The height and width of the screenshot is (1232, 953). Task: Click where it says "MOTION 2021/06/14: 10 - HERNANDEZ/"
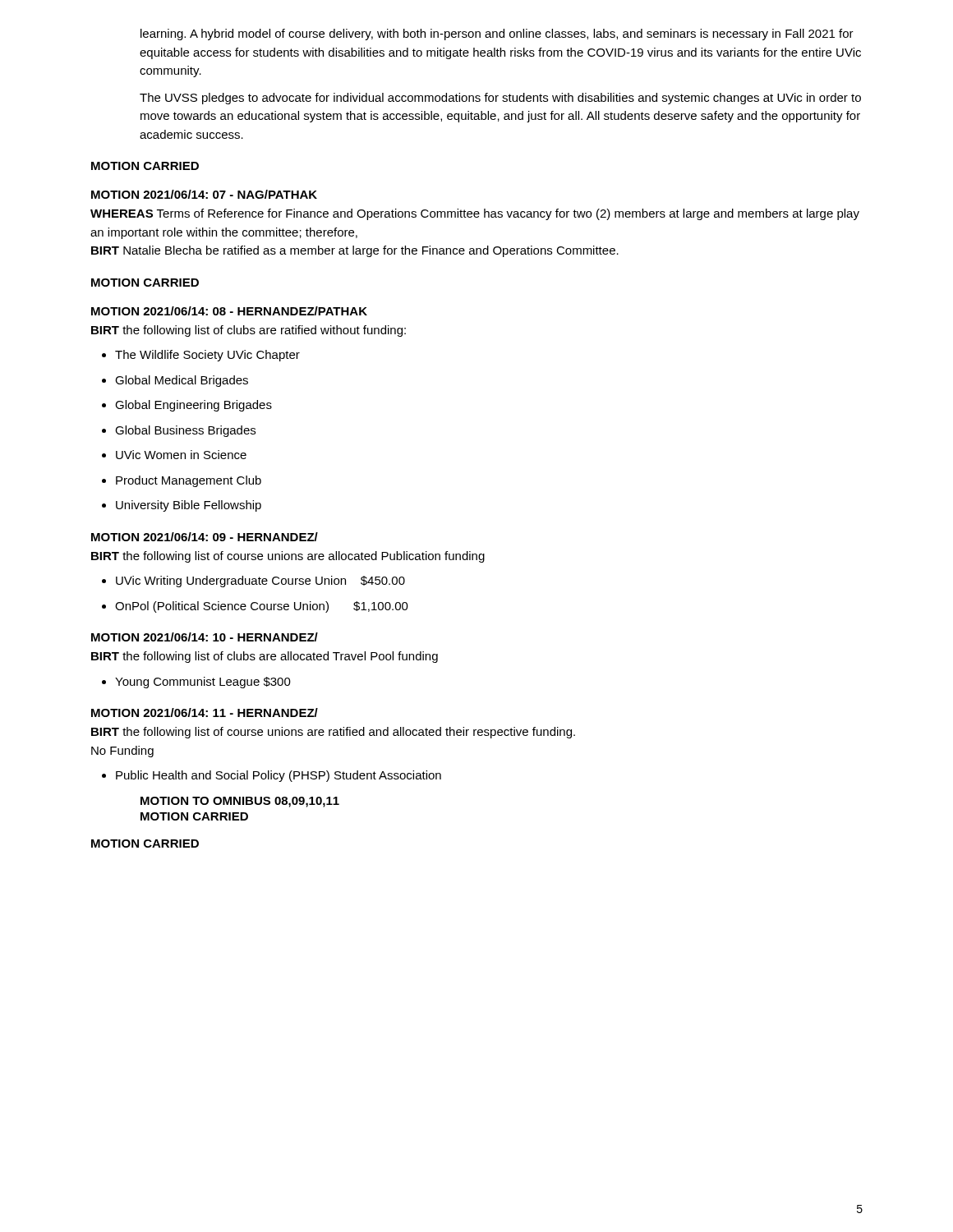(204, 637)
